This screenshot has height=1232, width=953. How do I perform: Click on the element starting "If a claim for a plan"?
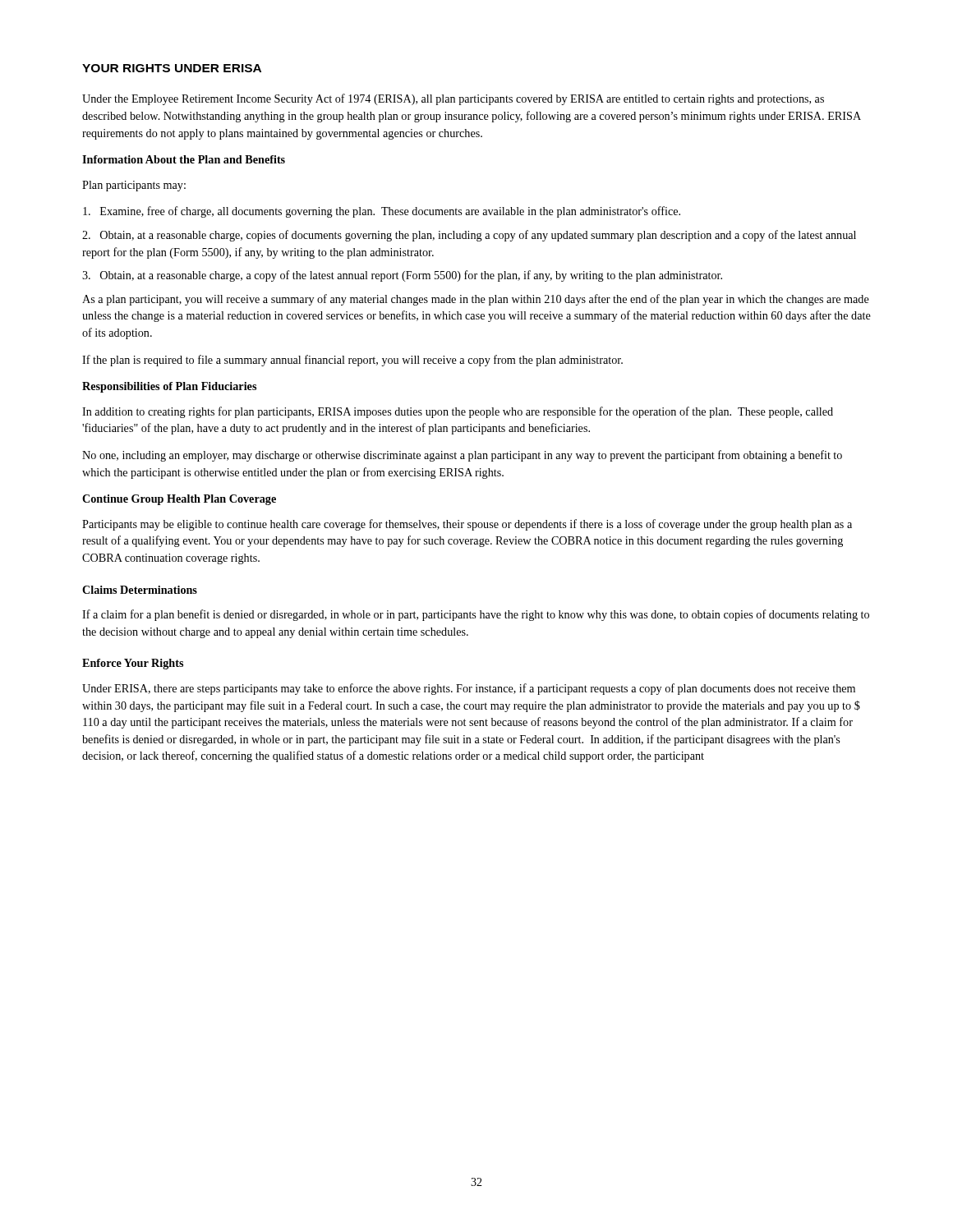tap(476, 623)
